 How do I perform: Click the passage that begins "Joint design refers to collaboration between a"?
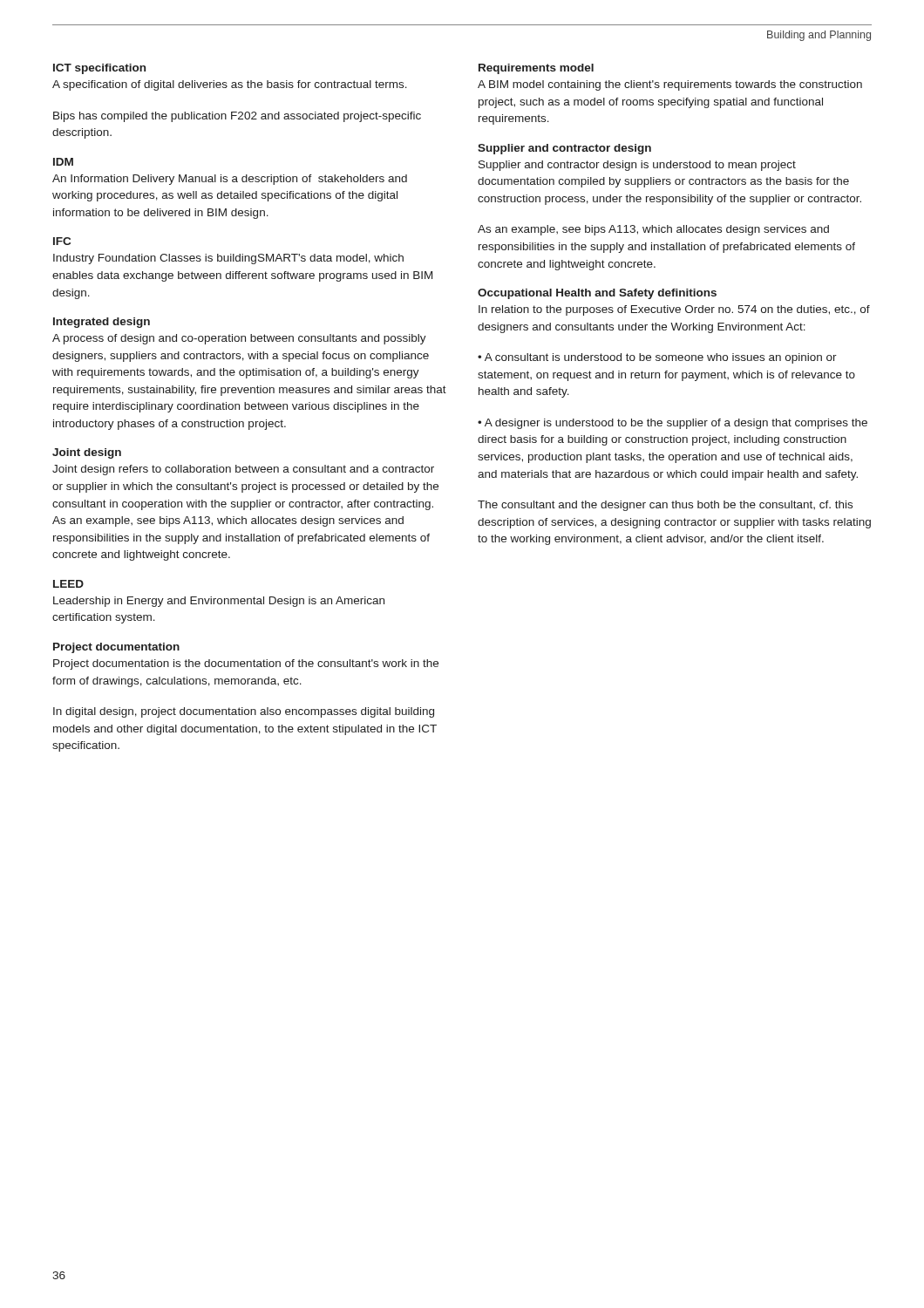pyautogui.click(x=246, y=512)
